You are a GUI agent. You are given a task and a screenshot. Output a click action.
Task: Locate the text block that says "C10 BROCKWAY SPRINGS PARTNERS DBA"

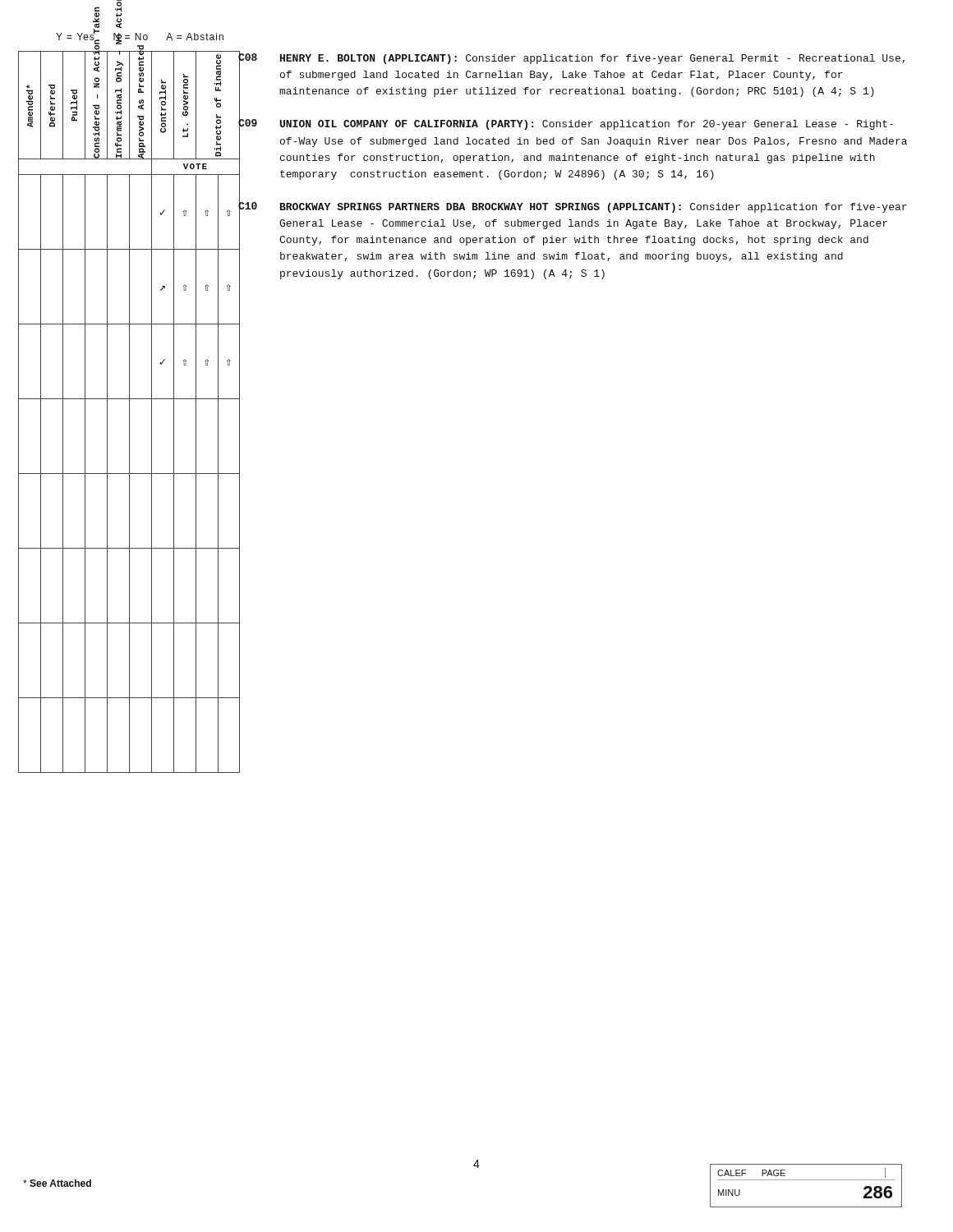(x=575, y=241)
